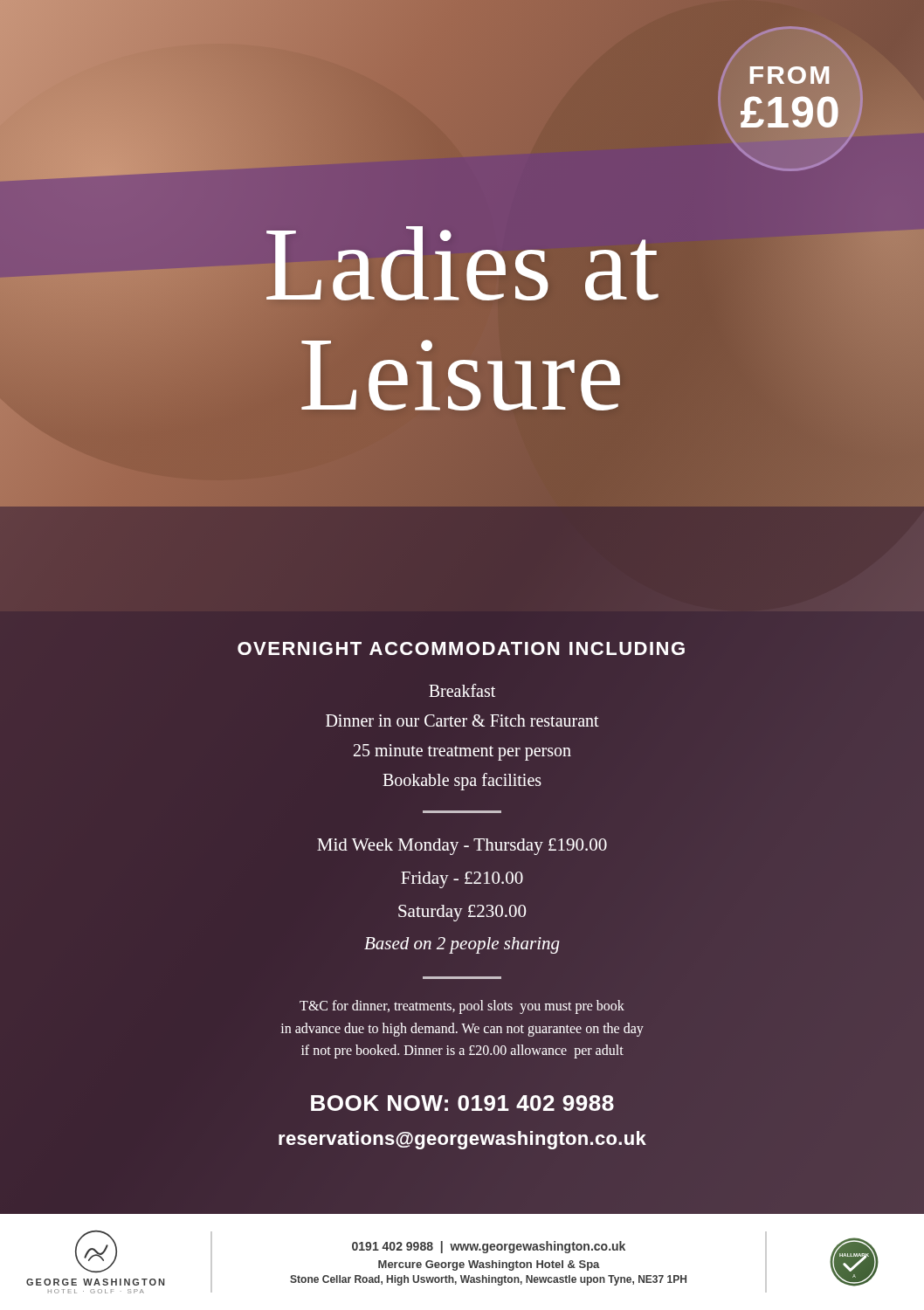
Task: Navigate to the element starting "Ladies atLeisure"
Action: click(x=462, y=320)
